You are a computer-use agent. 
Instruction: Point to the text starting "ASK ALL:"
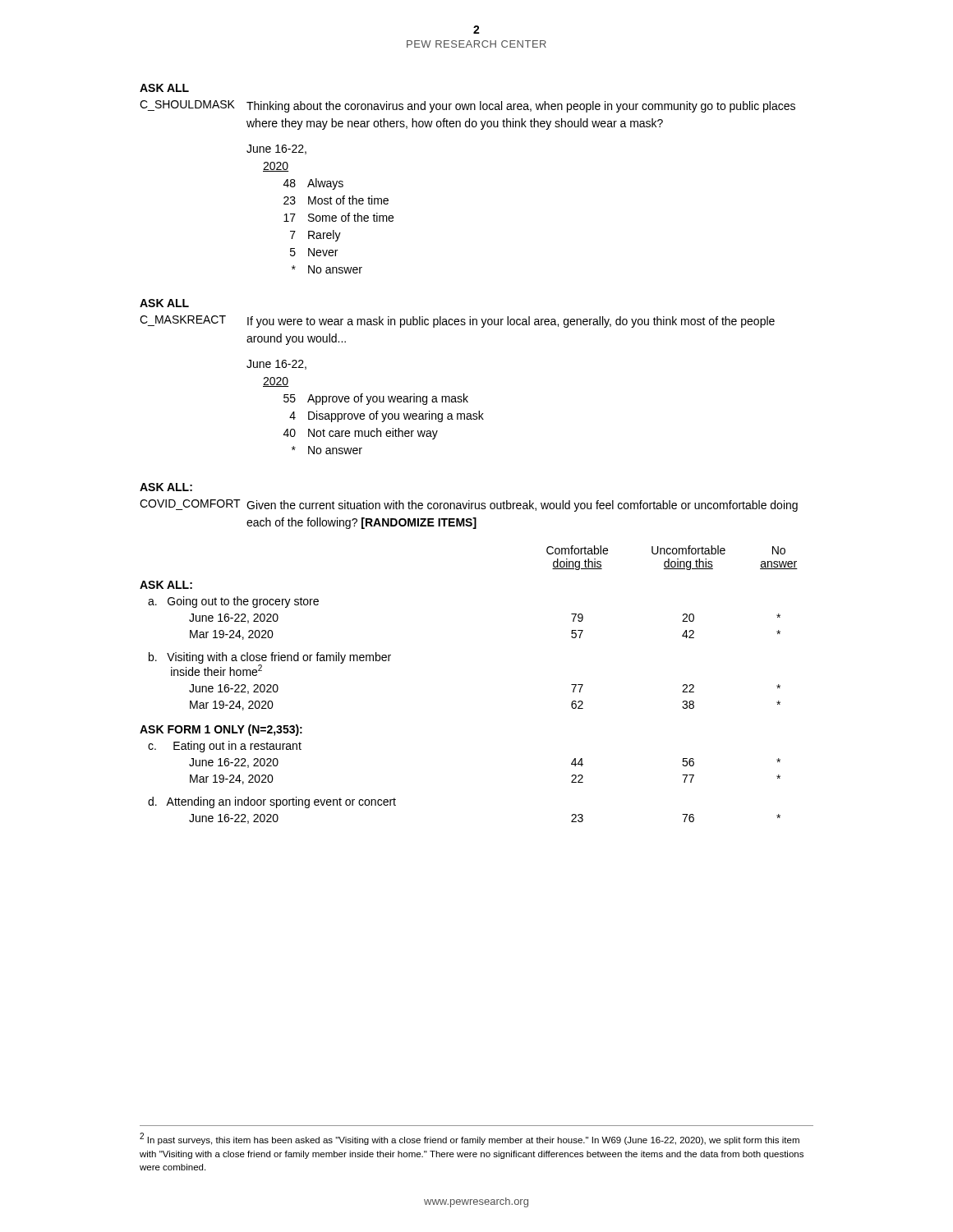pos(166,487)
